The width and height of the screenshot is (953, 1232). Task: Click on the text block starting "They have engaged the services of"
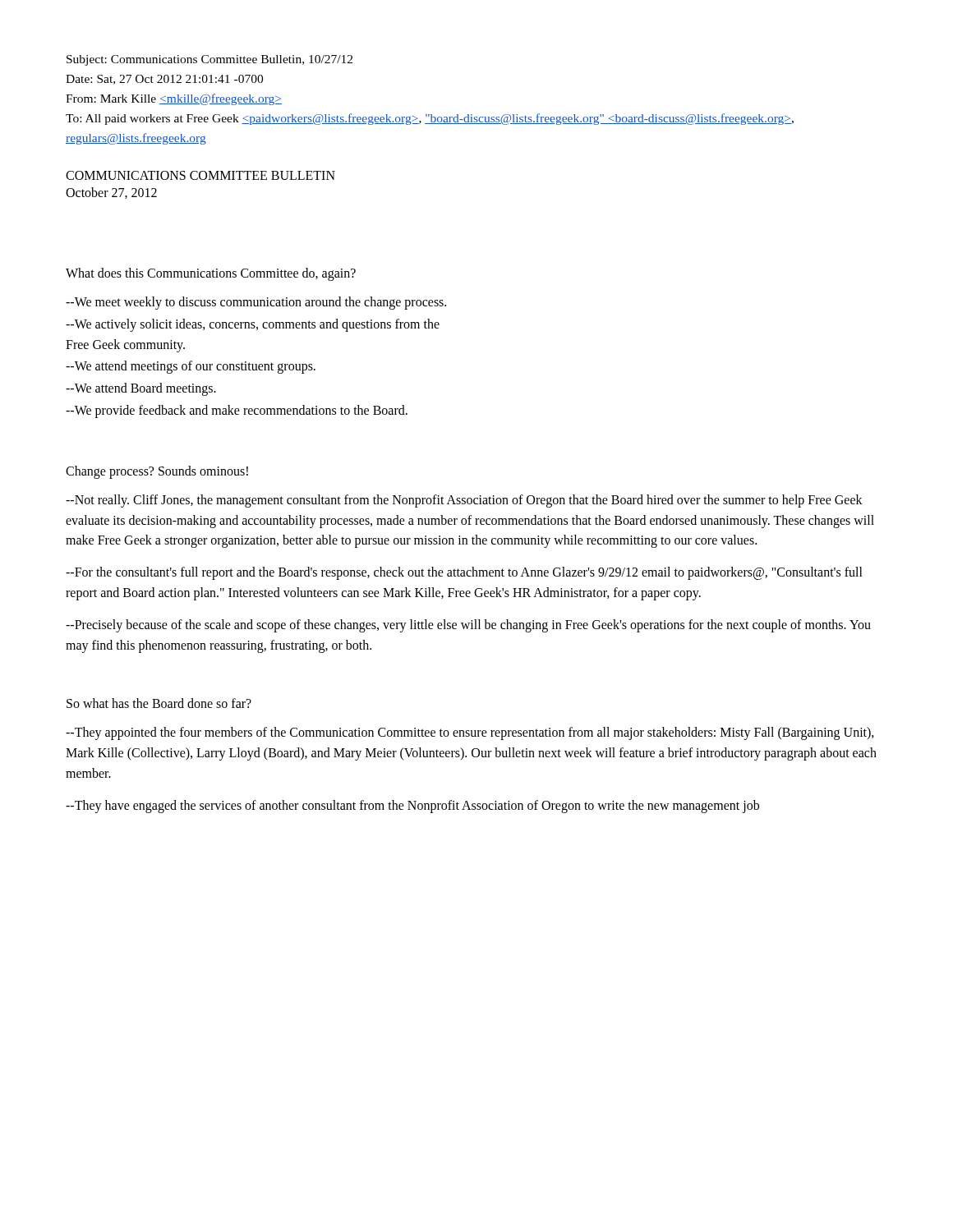pos(413,805)
